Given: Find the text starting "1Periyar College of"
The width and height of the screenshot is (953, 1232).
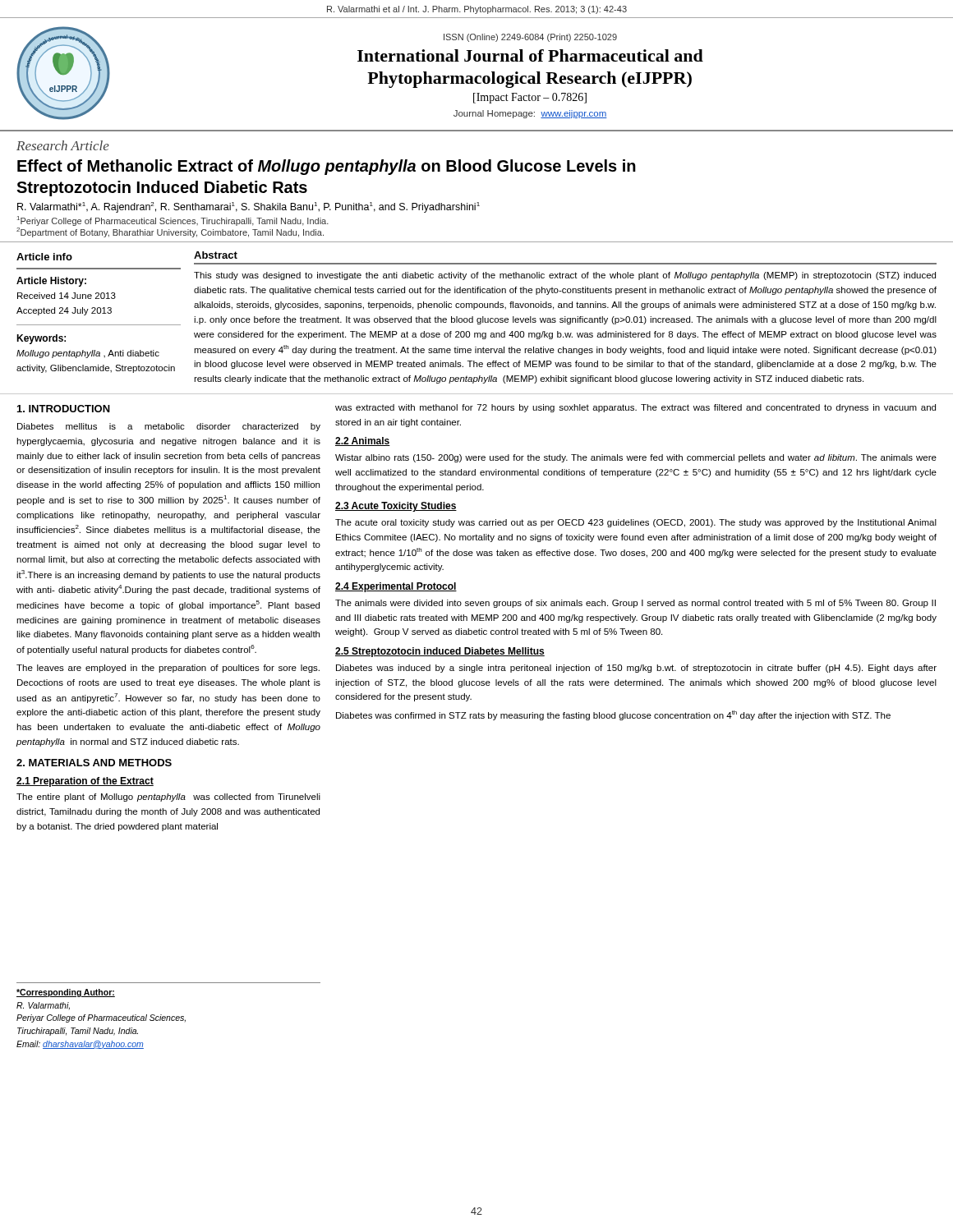Looking at the screenshot, I should pos(173,226).
